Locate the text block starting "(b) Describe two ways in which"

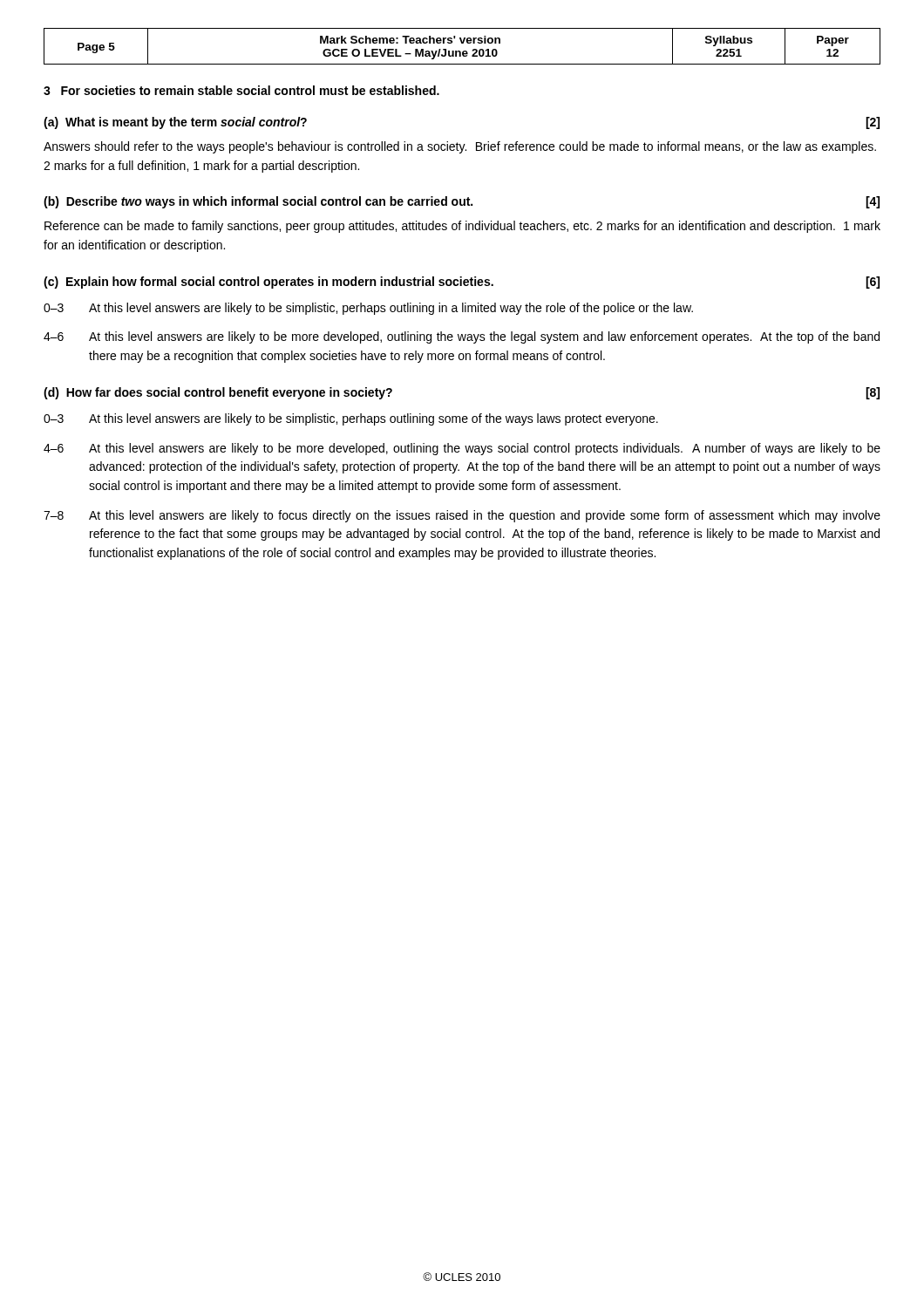[462, 202]
